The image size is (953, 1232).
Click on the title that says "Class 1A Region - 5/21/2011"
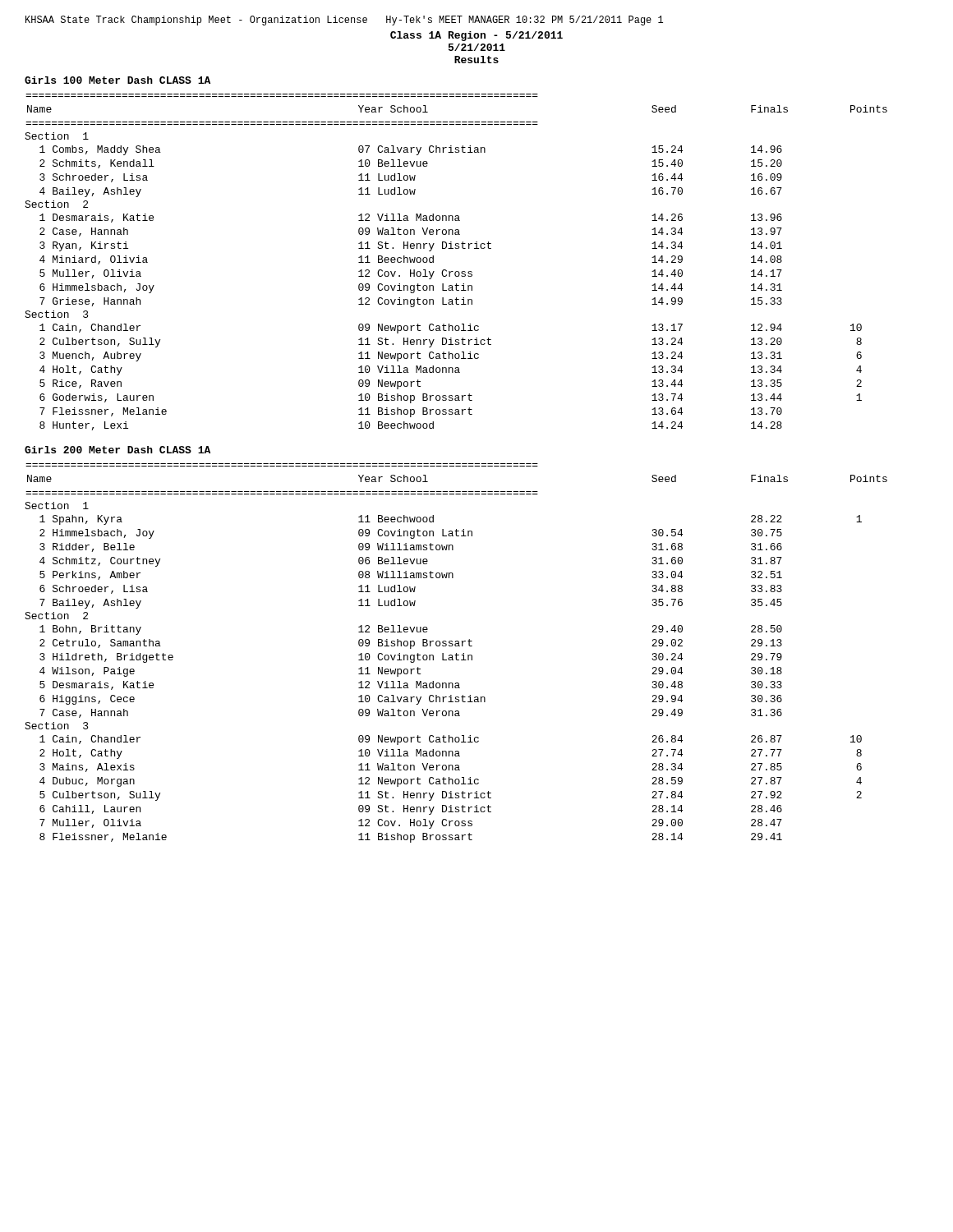(x=476, y=48)
